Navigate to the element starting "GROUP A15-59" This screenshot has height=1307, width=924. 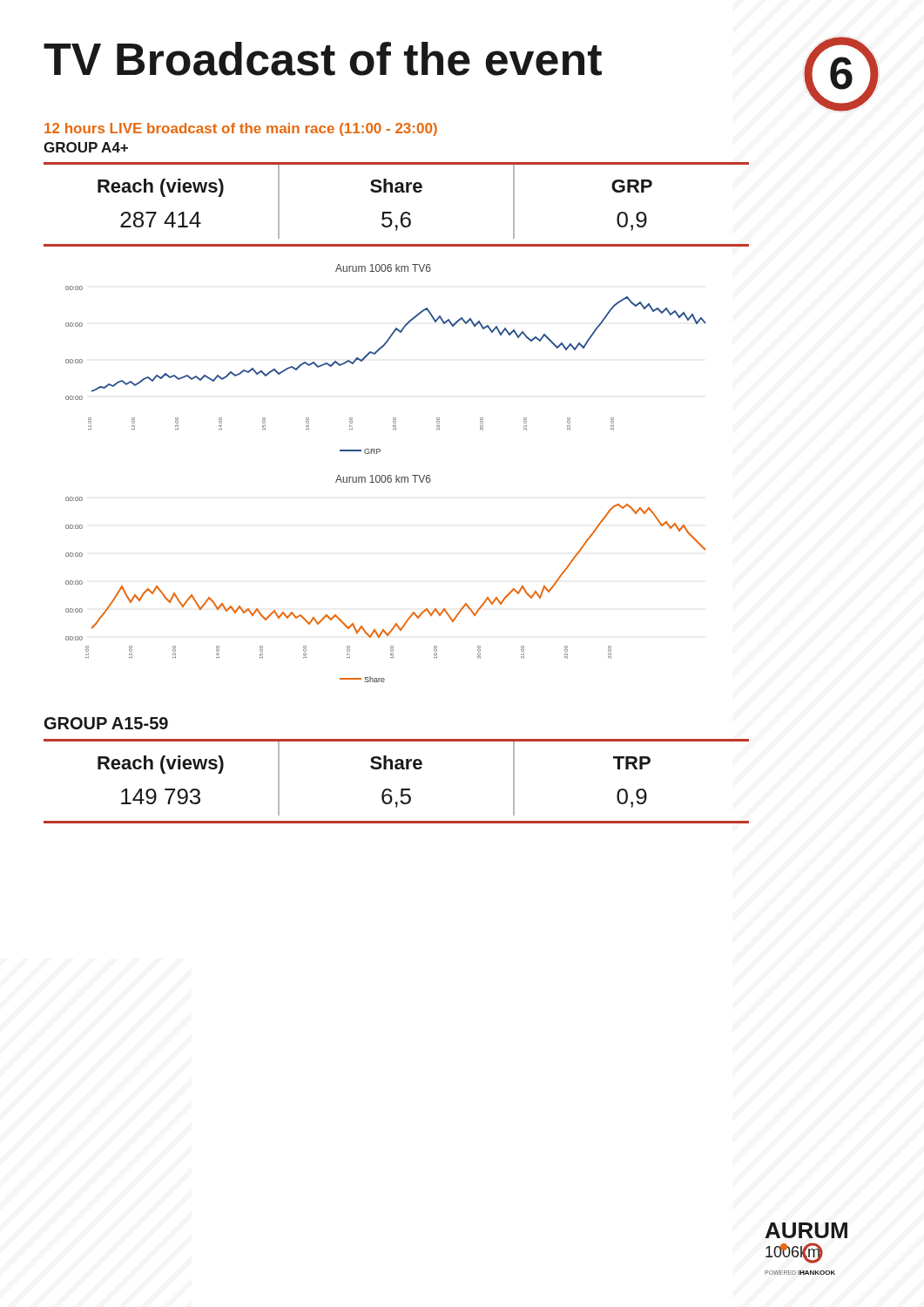tap(106, 723)
